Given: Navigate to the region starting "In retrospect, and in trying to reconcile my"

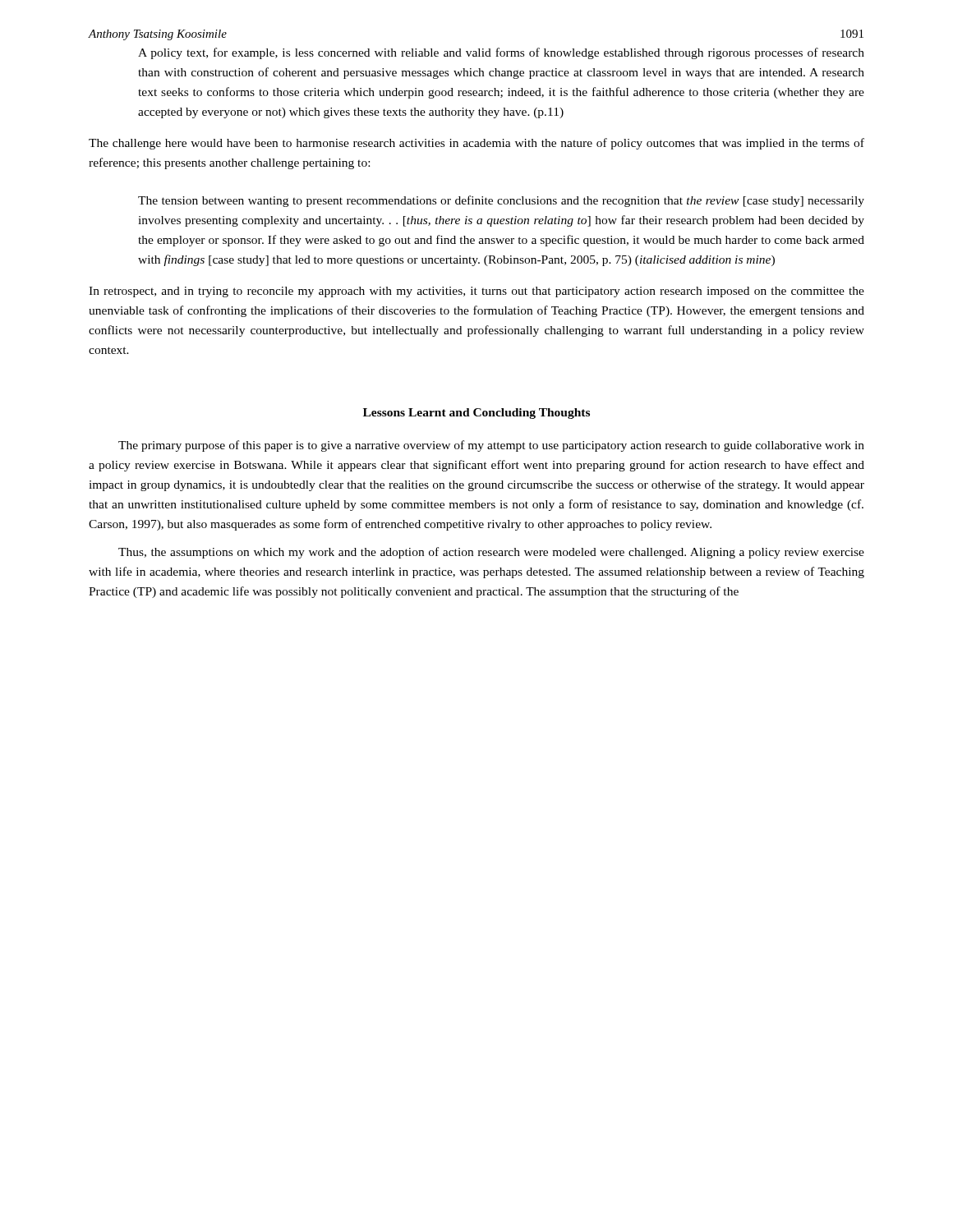Looking at the screenshot, I should pos(476,320).
